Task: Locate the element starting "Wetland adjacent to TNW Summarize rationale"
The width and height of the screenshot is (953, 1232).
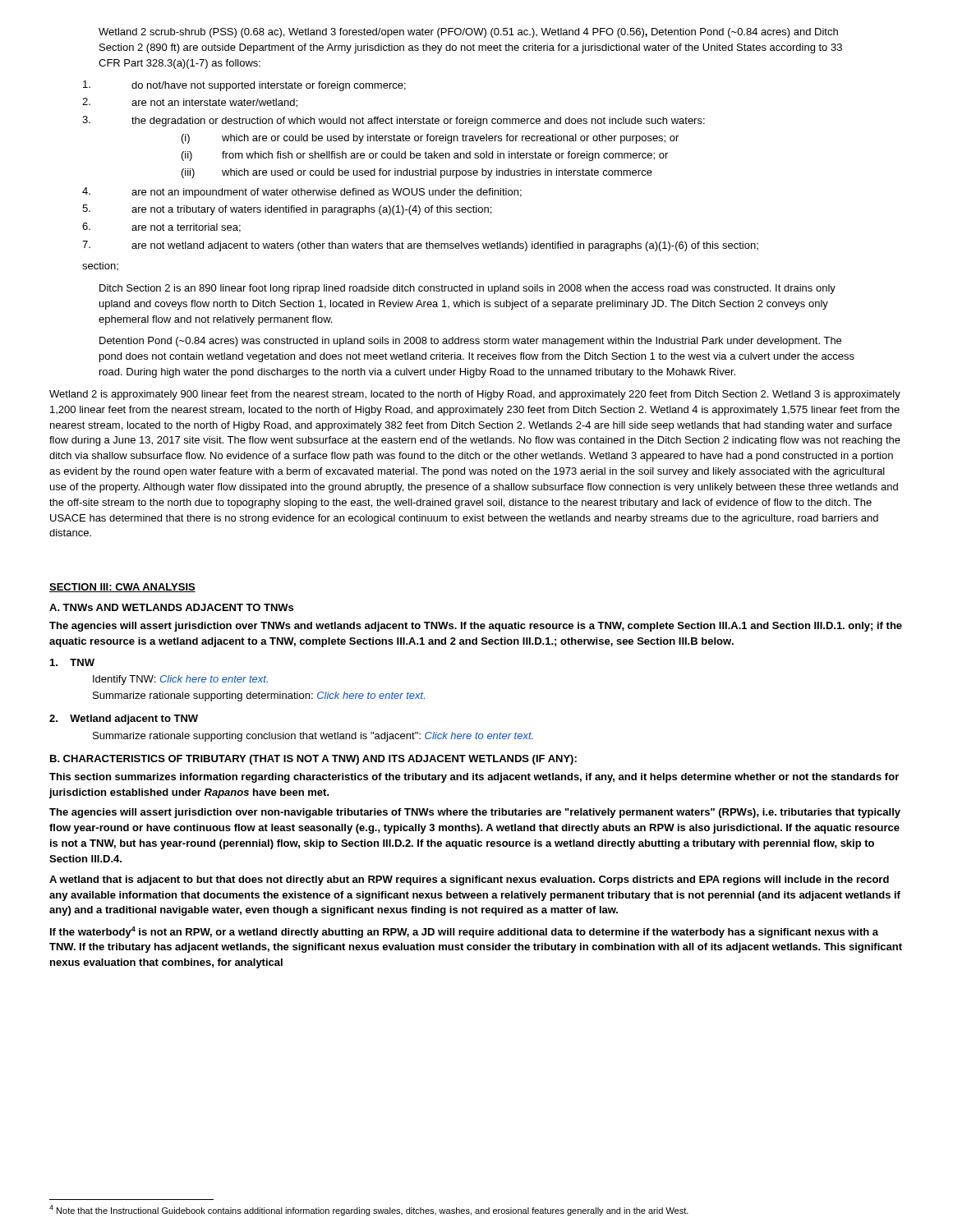Action: point(292,728)
